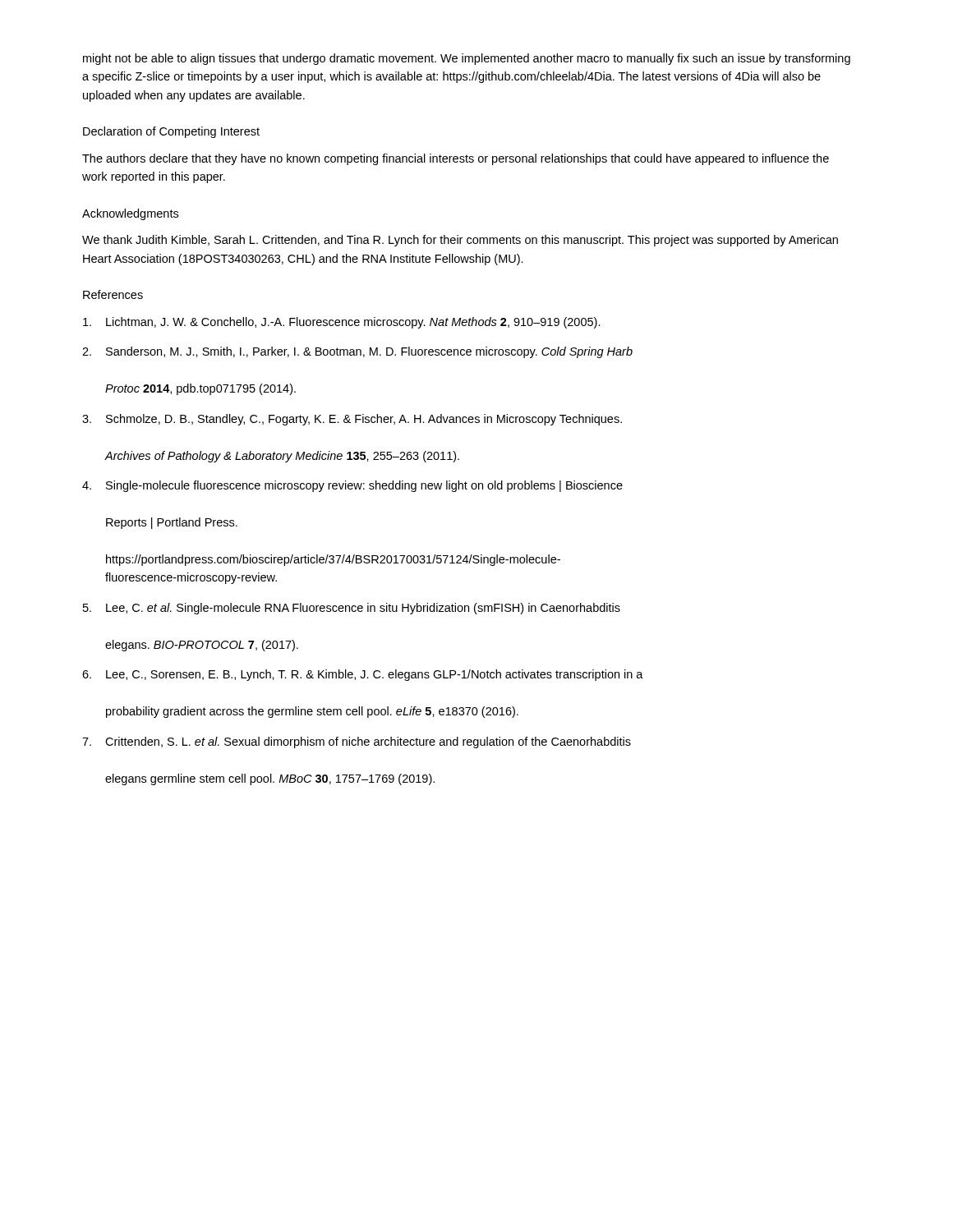Click the passage that begins "The authors declare that they have no known"
Image resolution: width=953 pixels, height=1232 pixels.
point(456,168)
